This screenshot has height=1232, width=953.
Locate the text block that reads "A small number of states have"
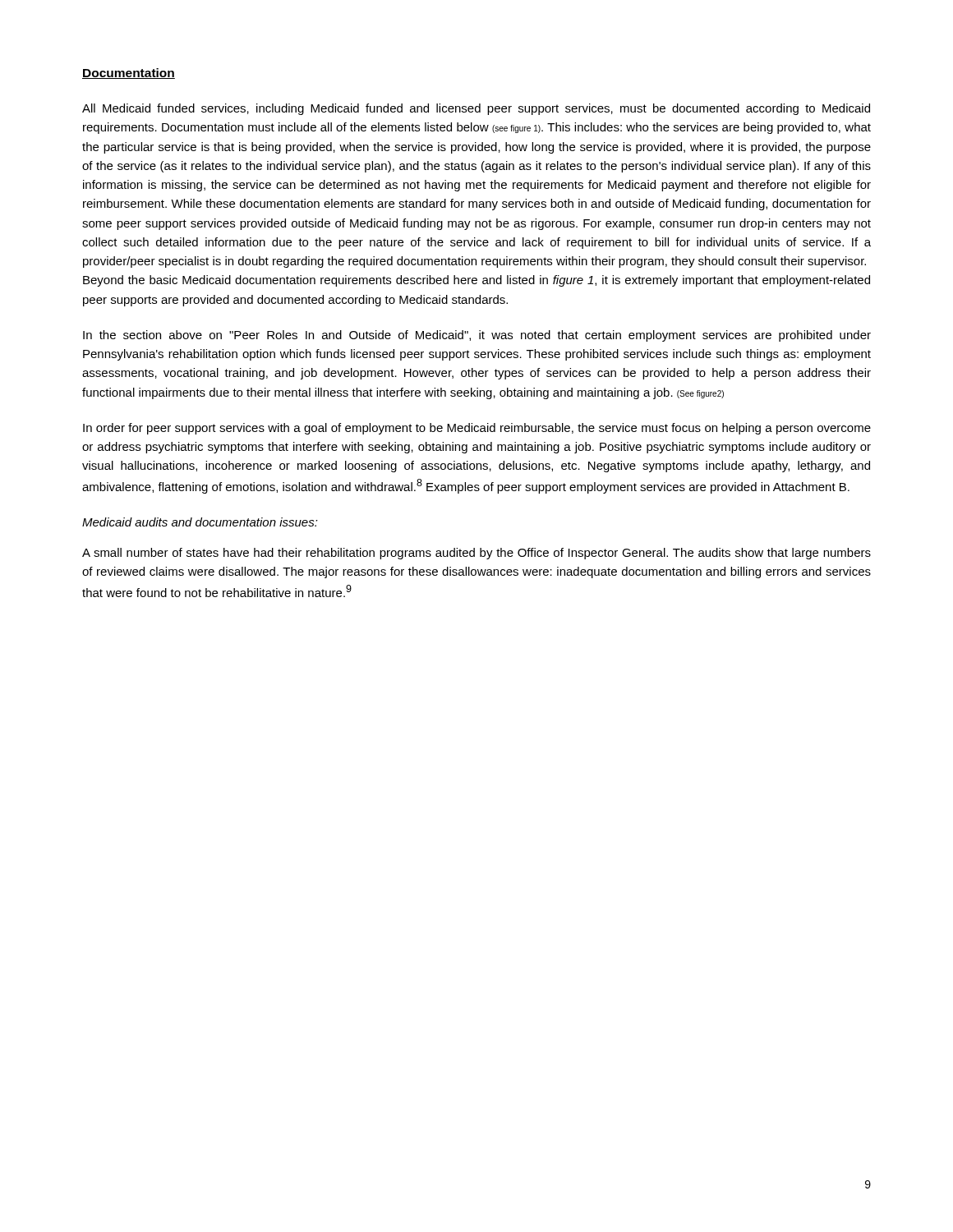pyautogui.click(x=476, y=572)
